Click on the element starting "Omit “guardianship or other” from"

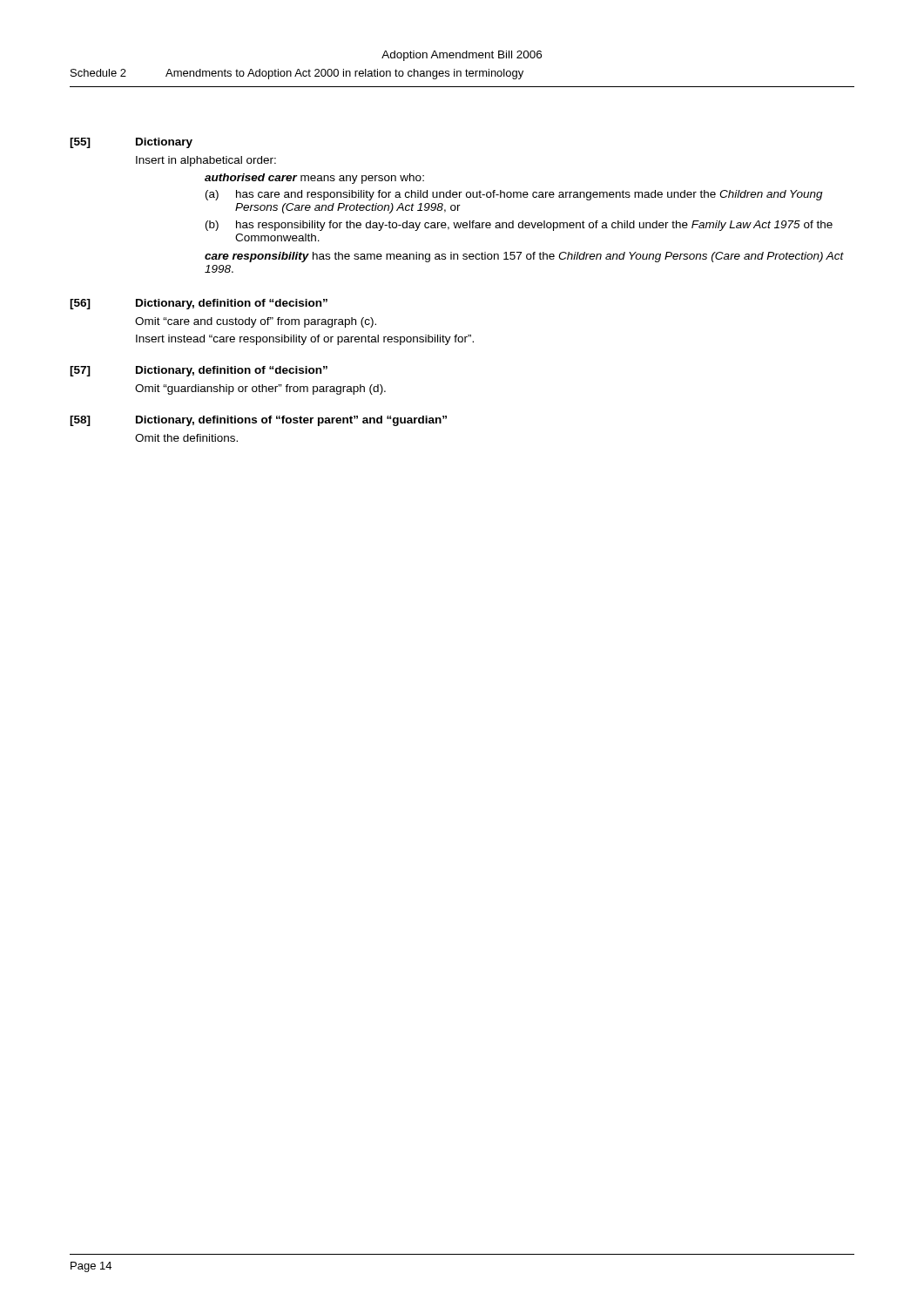coord(261,388)
